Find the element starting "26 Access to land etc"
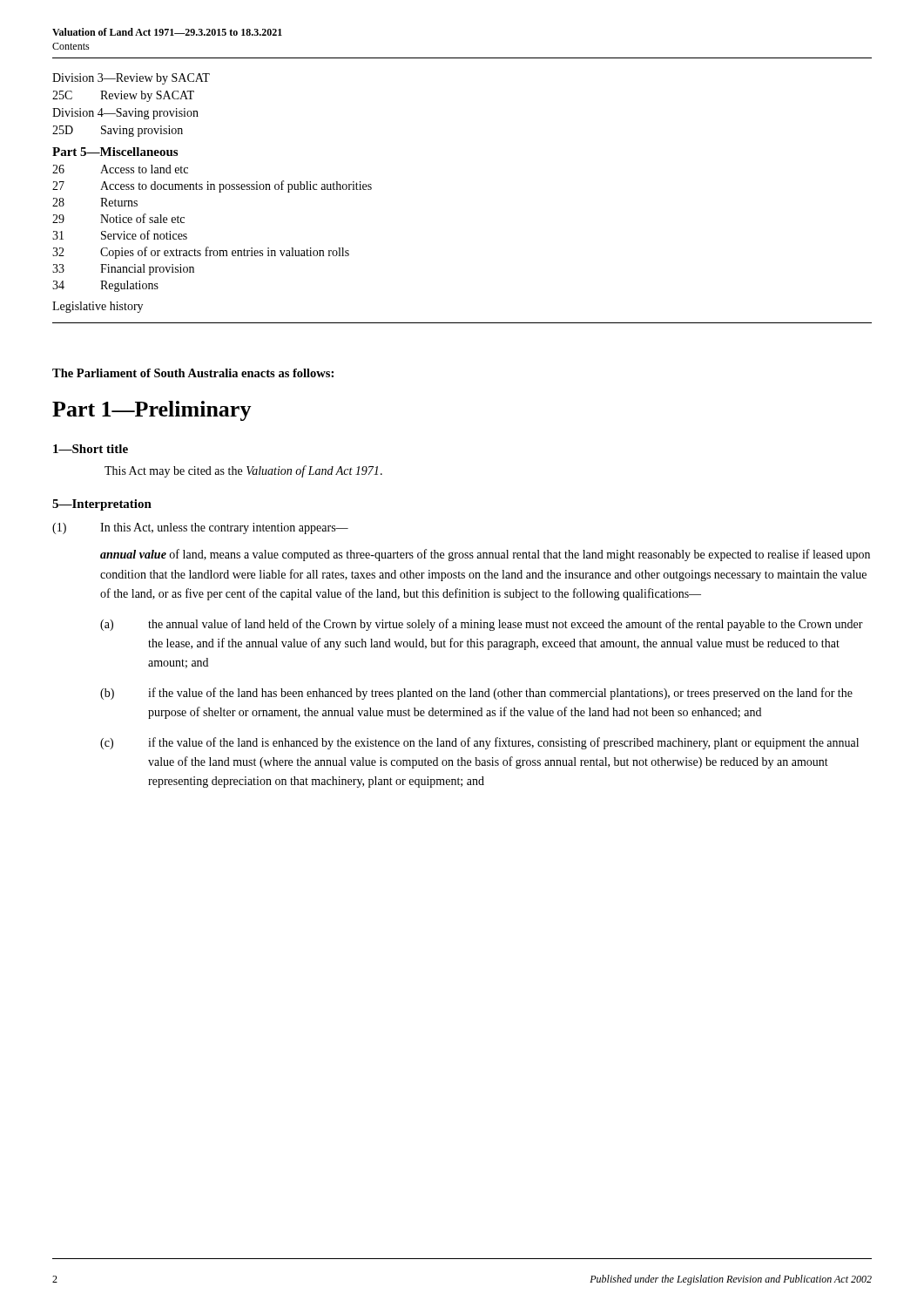 click(x=120, y=169)
